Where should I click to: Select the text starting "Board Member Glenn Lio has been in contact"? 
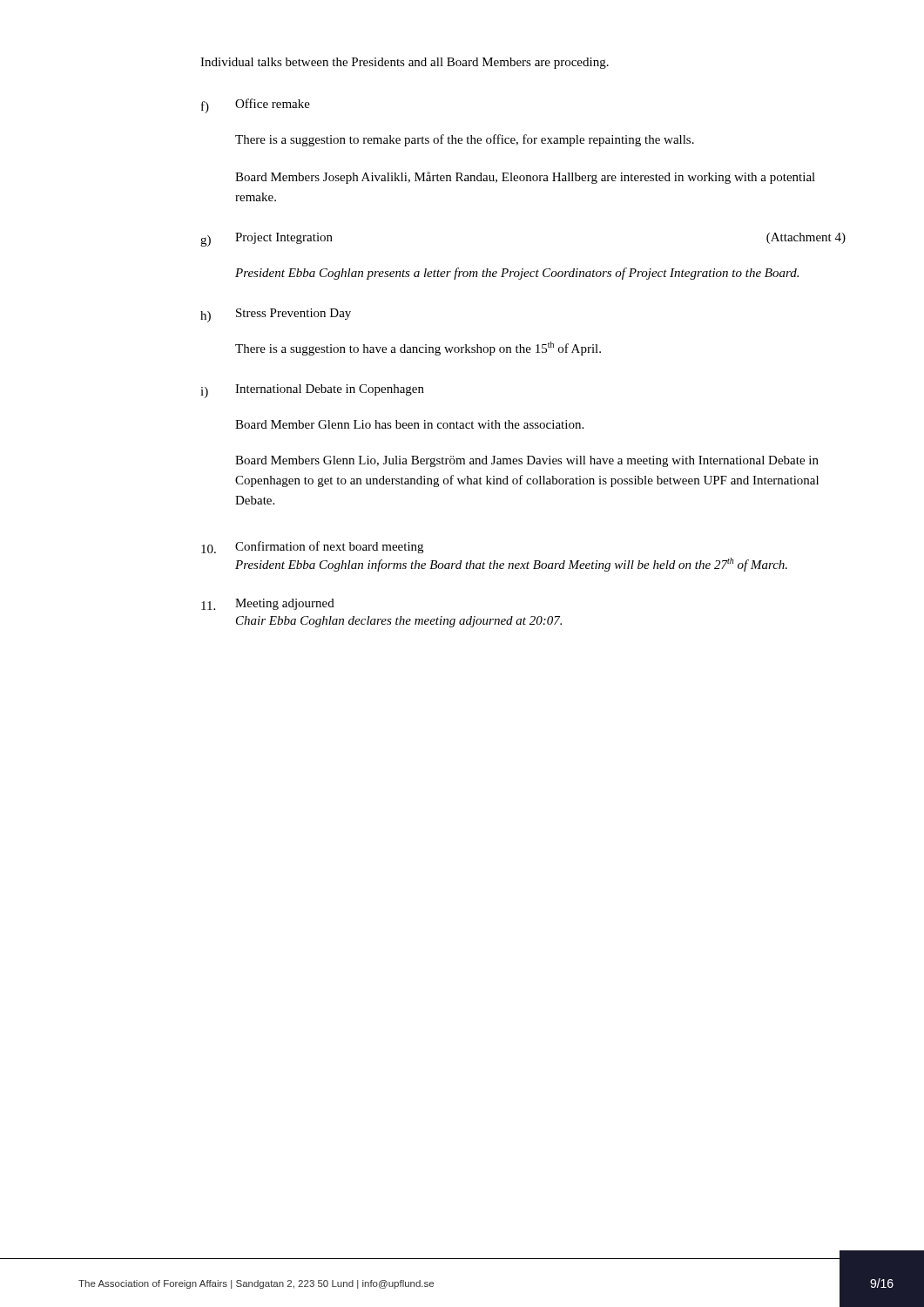pos(410,424)
